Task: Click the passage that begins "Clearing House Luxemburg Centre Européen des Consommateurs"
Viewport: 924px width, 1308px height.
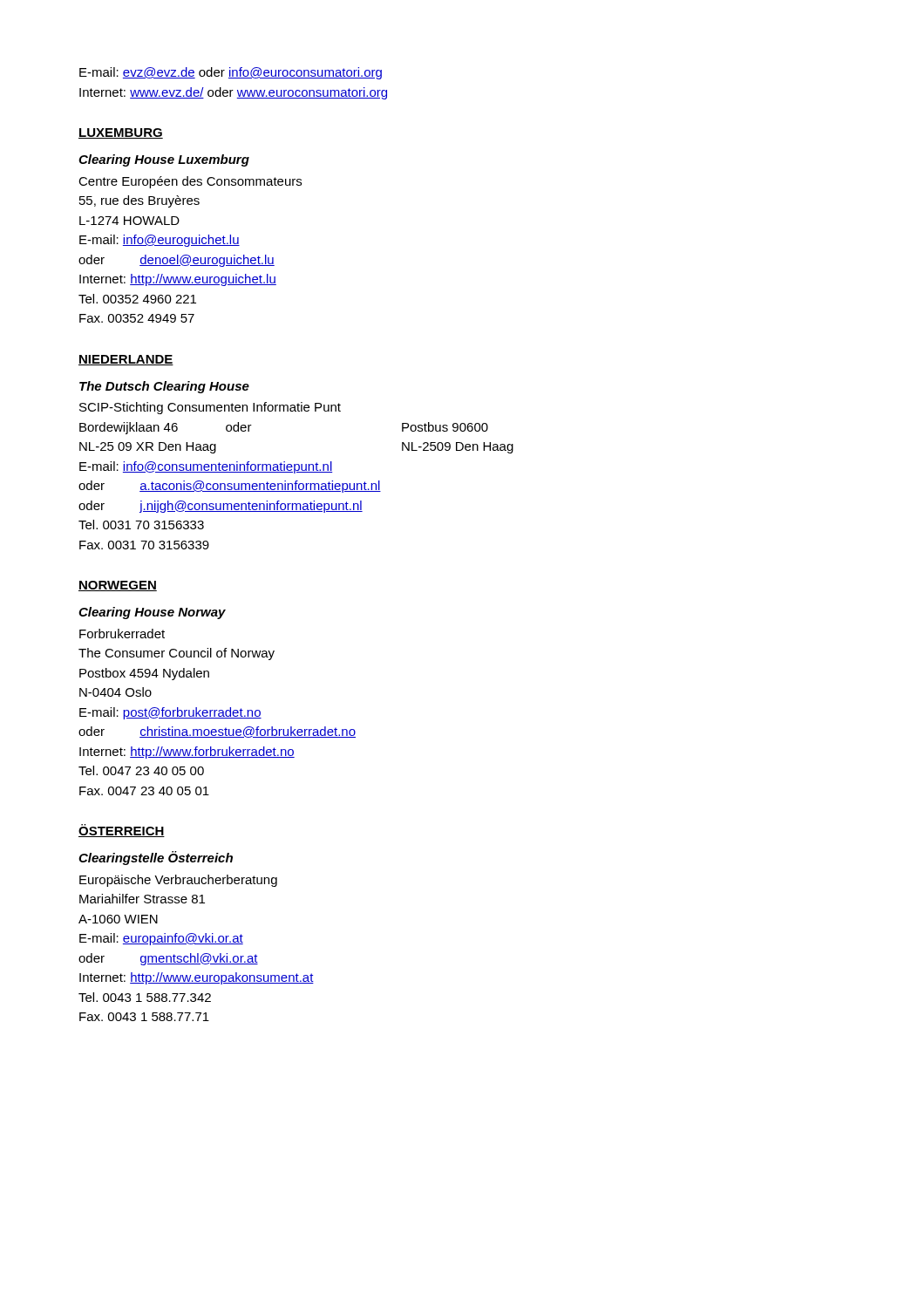Action: pyautogui.click(x=164, y=160)
